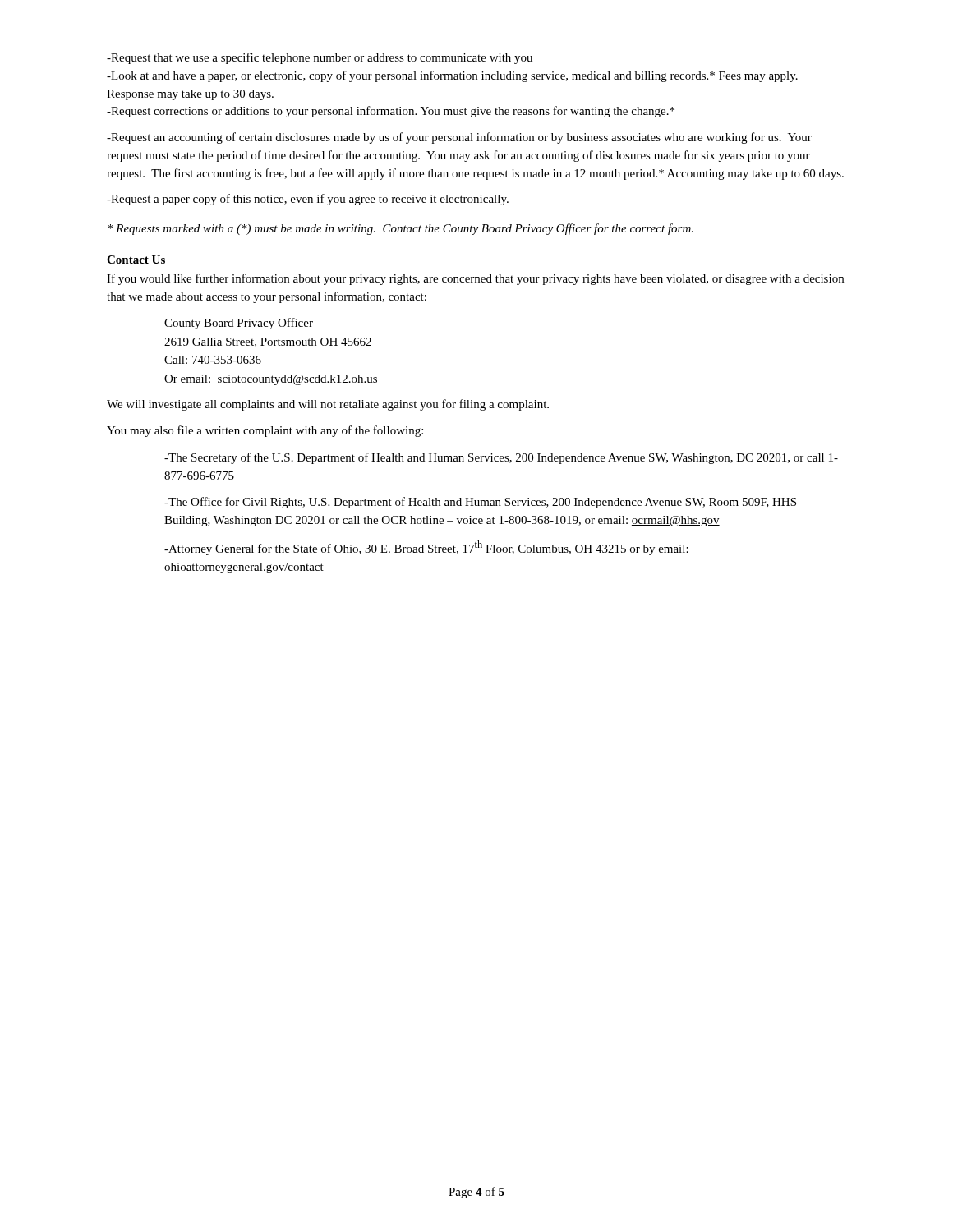Select the block starting "Contact Us"

[x=136, y=259]
